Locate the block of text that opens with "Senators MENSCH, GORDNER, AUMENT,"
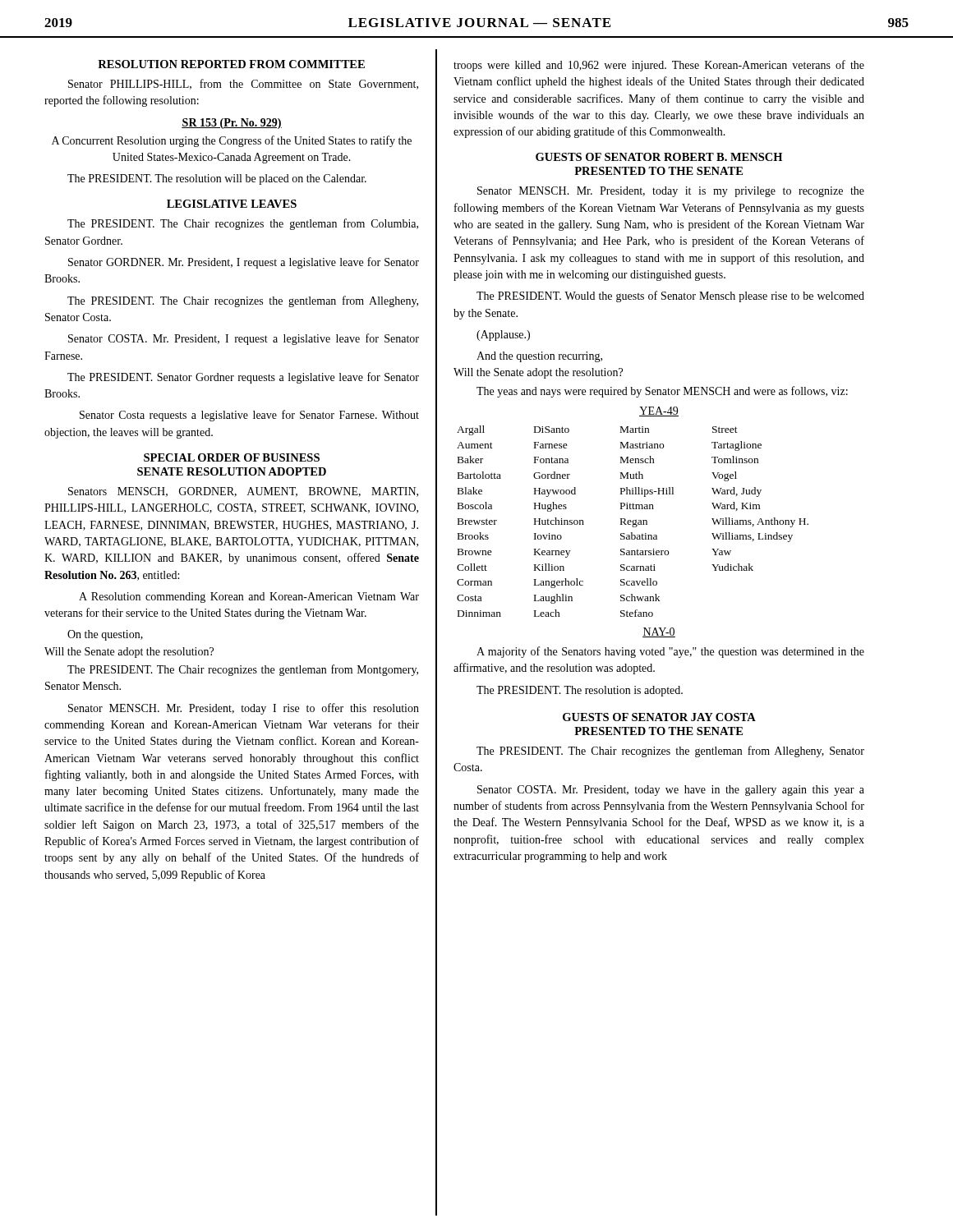The height and width of the screenshot is (1232, 953). pyautogui.click(x=232, y=533)
